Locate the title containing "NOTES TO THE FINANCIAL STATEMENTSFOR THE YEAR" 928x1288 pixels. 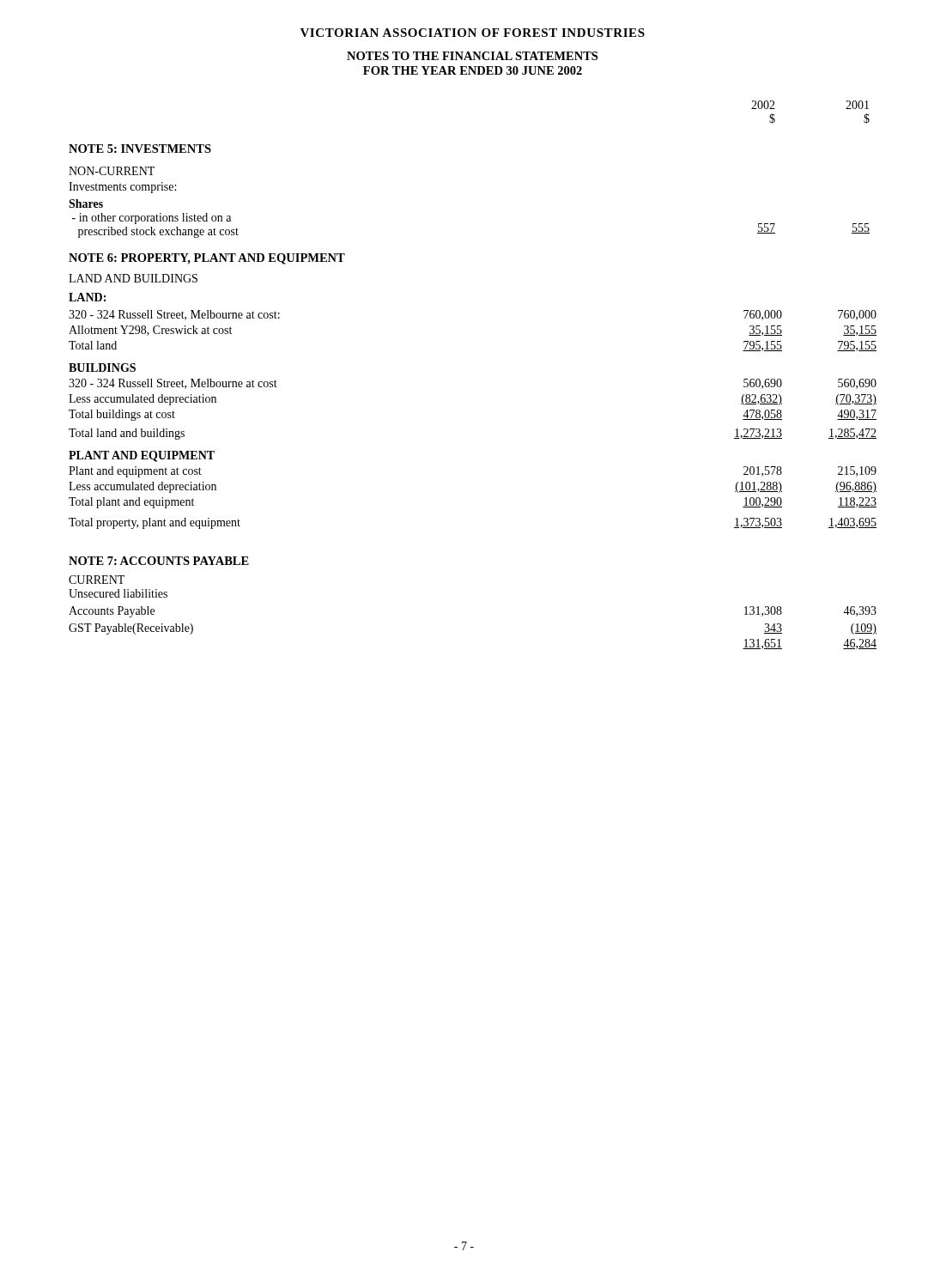click(473, 63)
